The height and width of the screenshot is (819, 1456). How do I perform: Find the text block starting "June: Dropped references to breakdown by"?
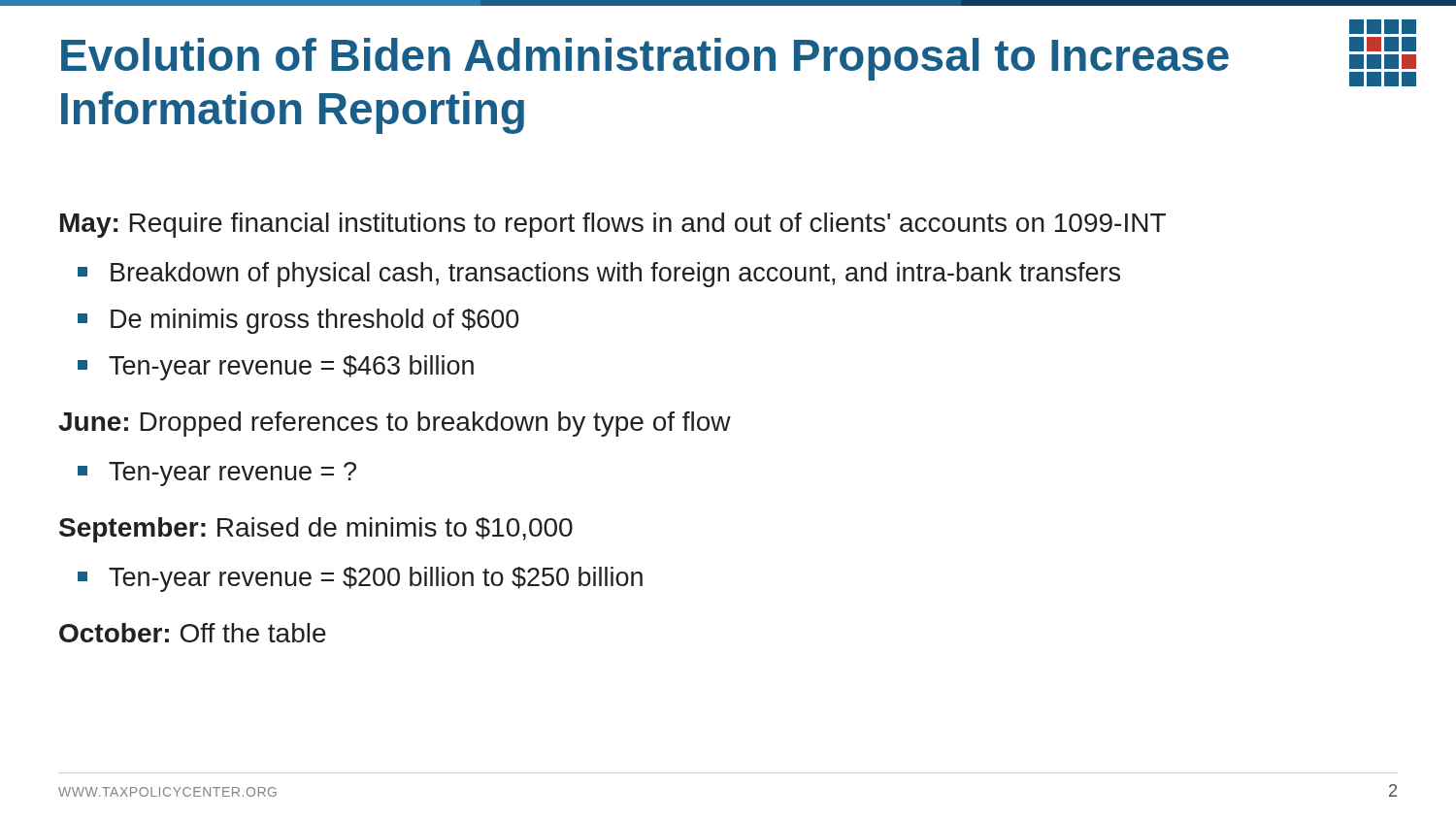[x=394, y=421]
